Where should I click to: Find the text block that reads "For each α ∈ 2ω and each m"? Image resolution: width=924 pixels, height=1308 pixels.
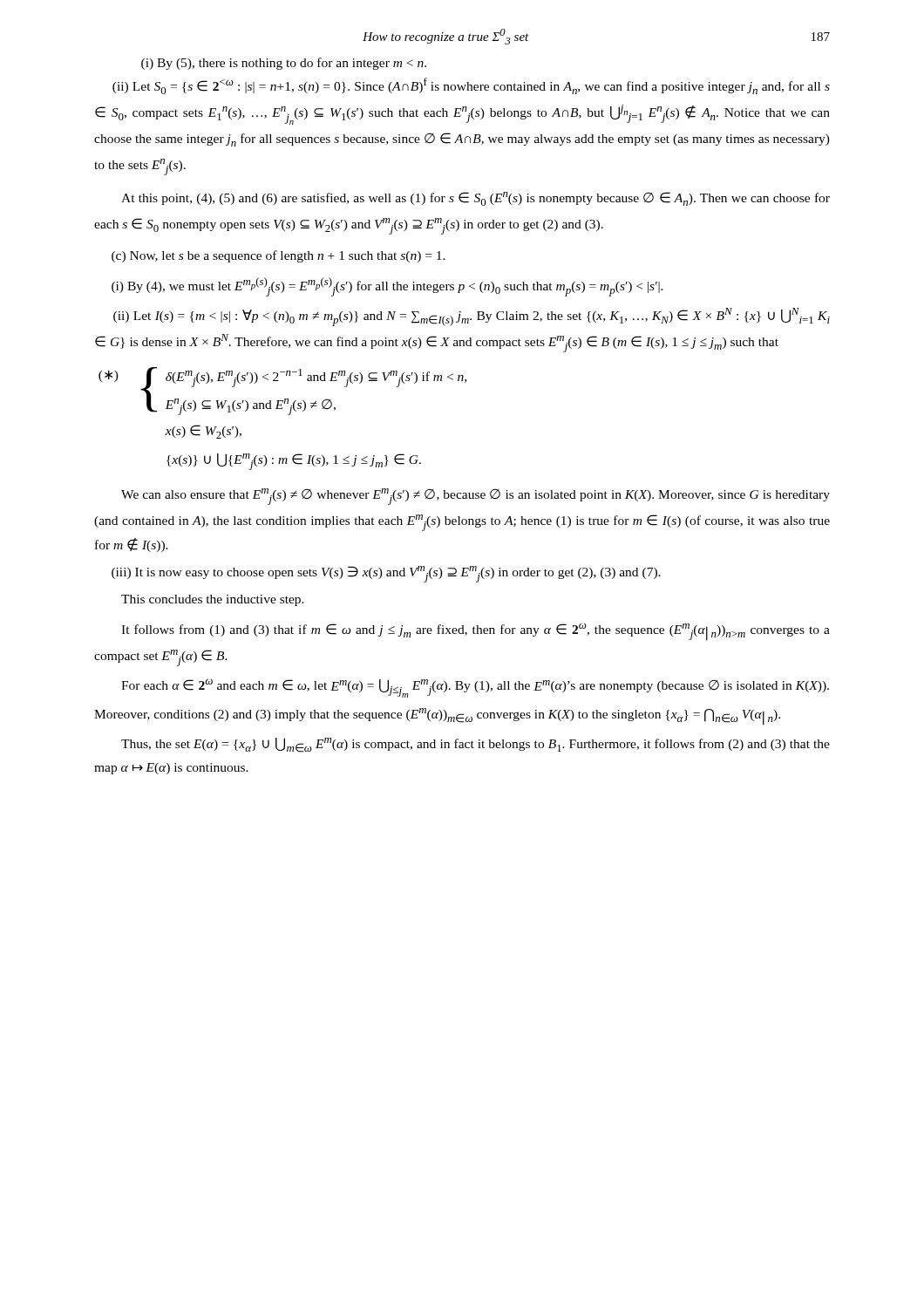(462, 700)
